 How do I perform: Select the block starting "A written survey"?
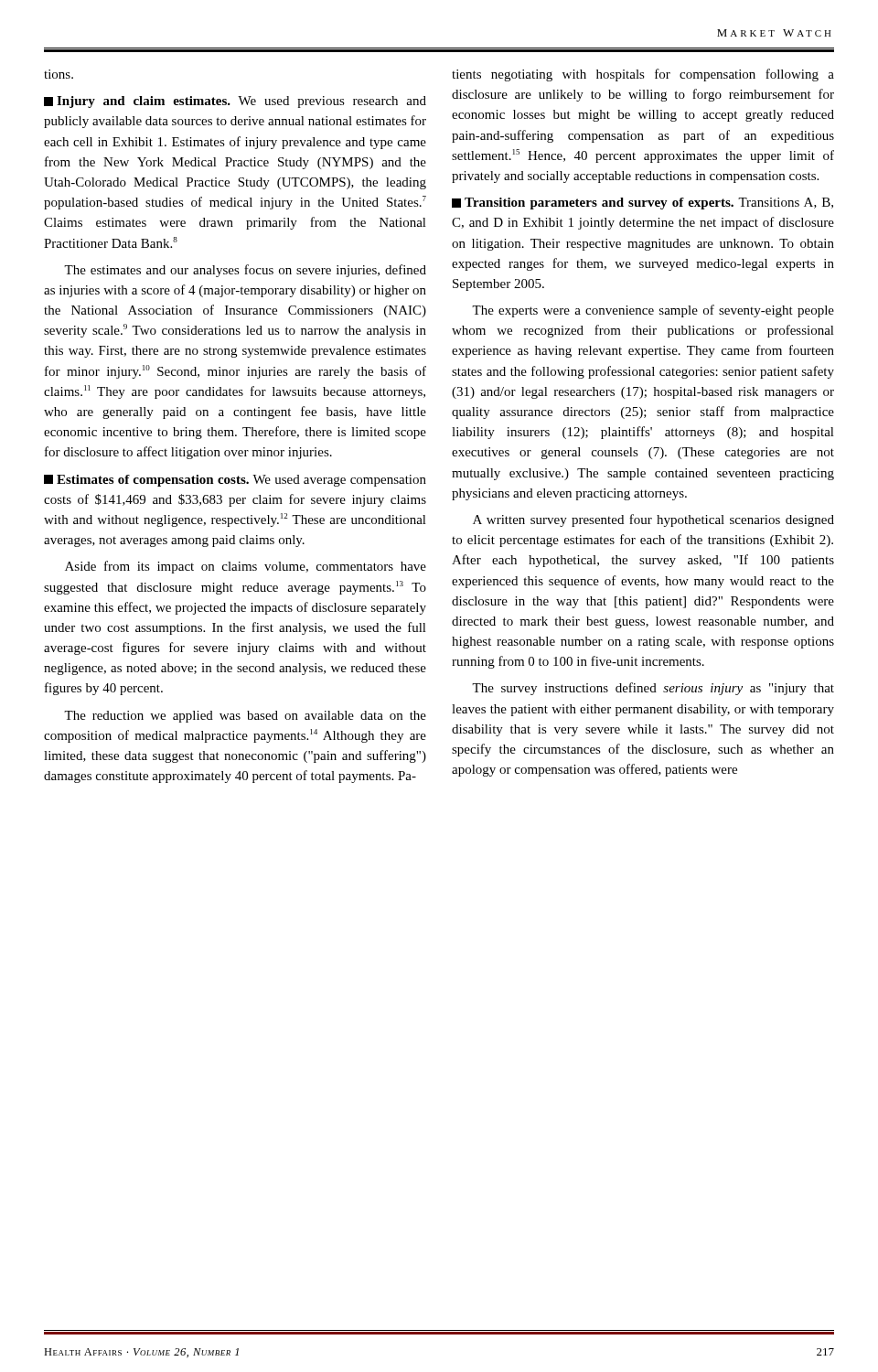pos(643,591)
